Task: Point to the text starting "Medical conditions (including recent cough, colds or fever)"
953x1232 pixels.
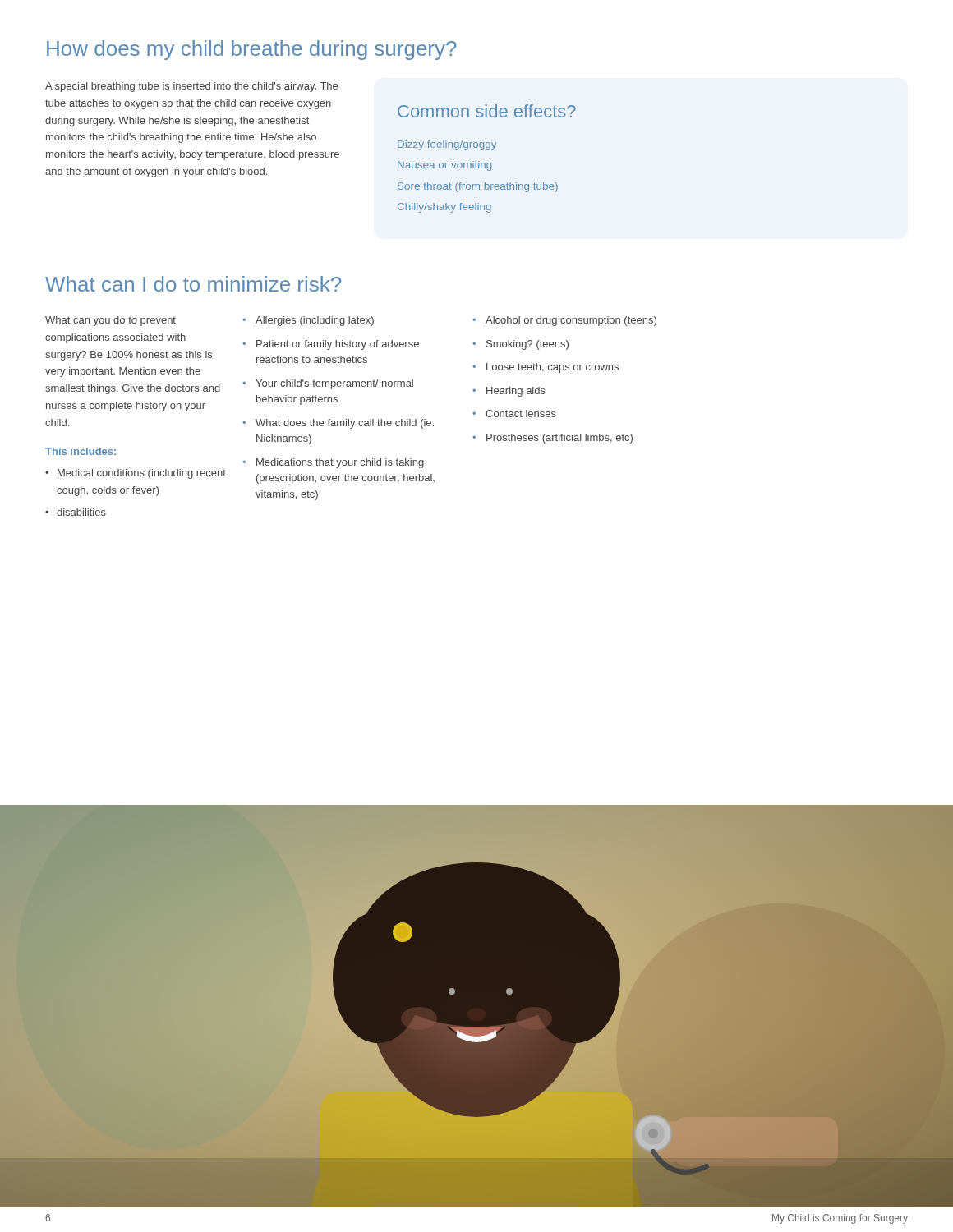Action: [141, 482]
